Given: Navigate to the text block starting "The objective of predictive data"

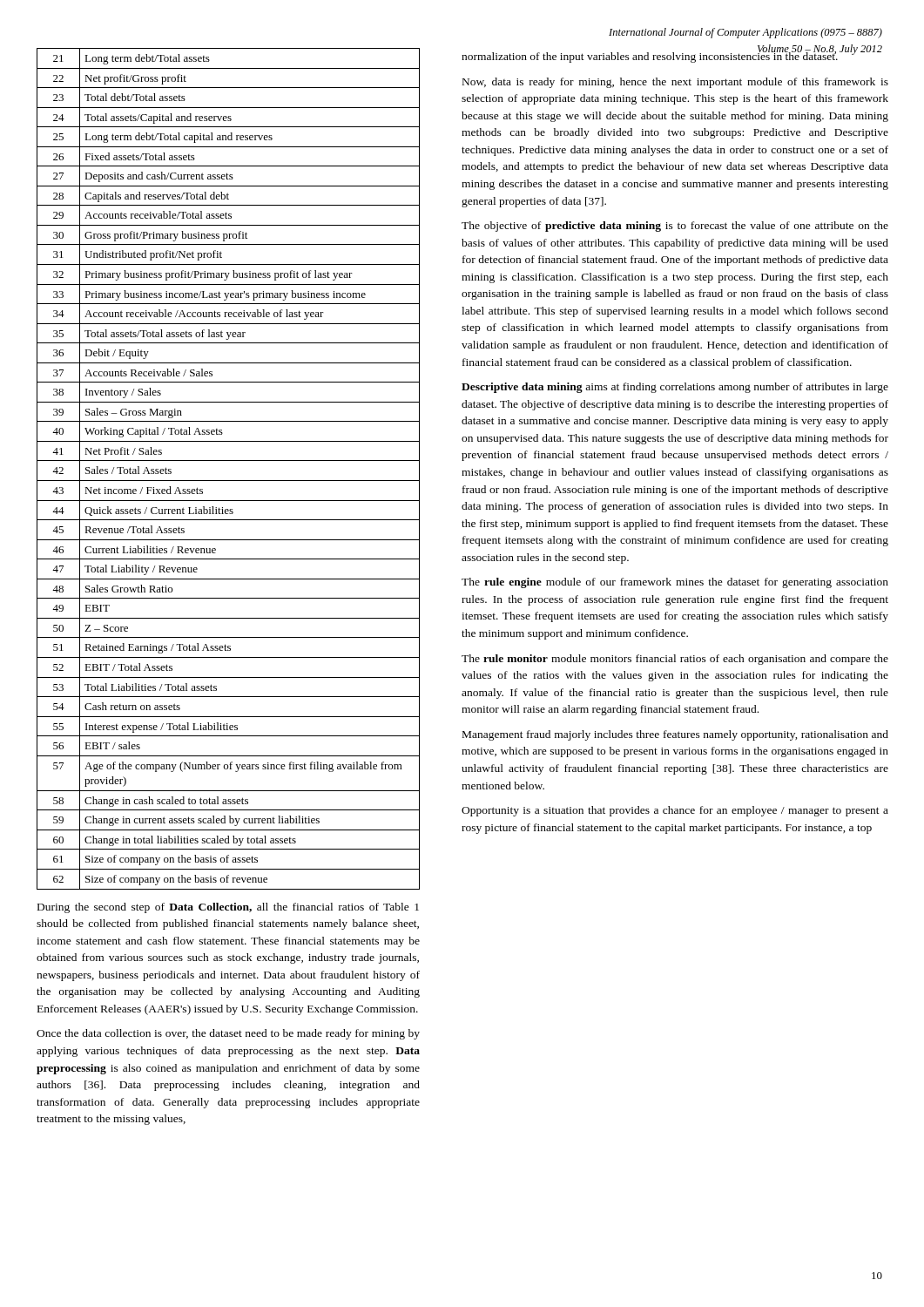Looking at the screenshot, I should pyautogui.click(x=675, y=293).
